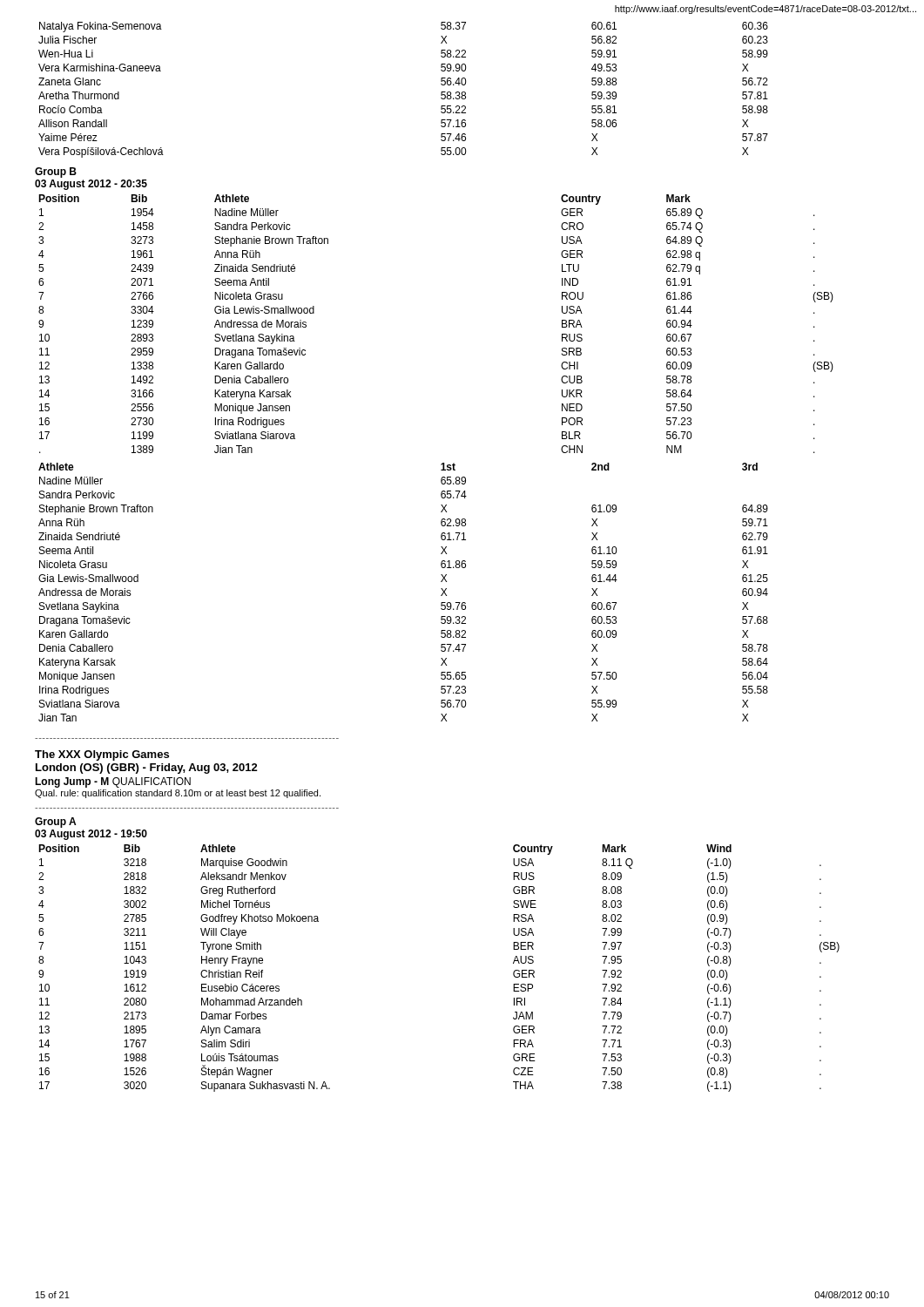
Task: Locate the title containing "The XXX Olympic Games"
Action: (x=102, y=754)
